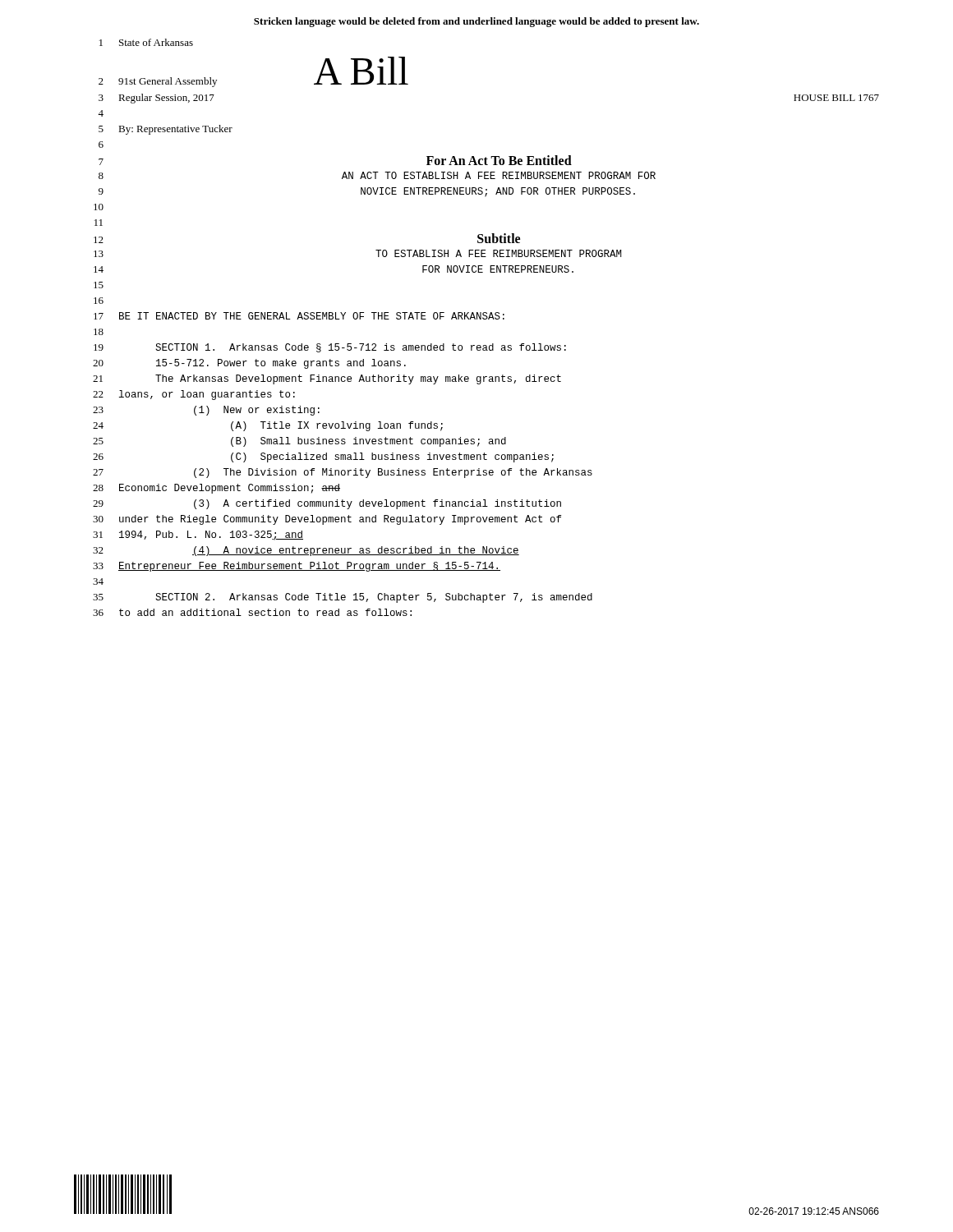Click the passage that begins "19 SECTION 1. Arkansas"
This screenshot has width=953, height=1232.
[476, 466]
